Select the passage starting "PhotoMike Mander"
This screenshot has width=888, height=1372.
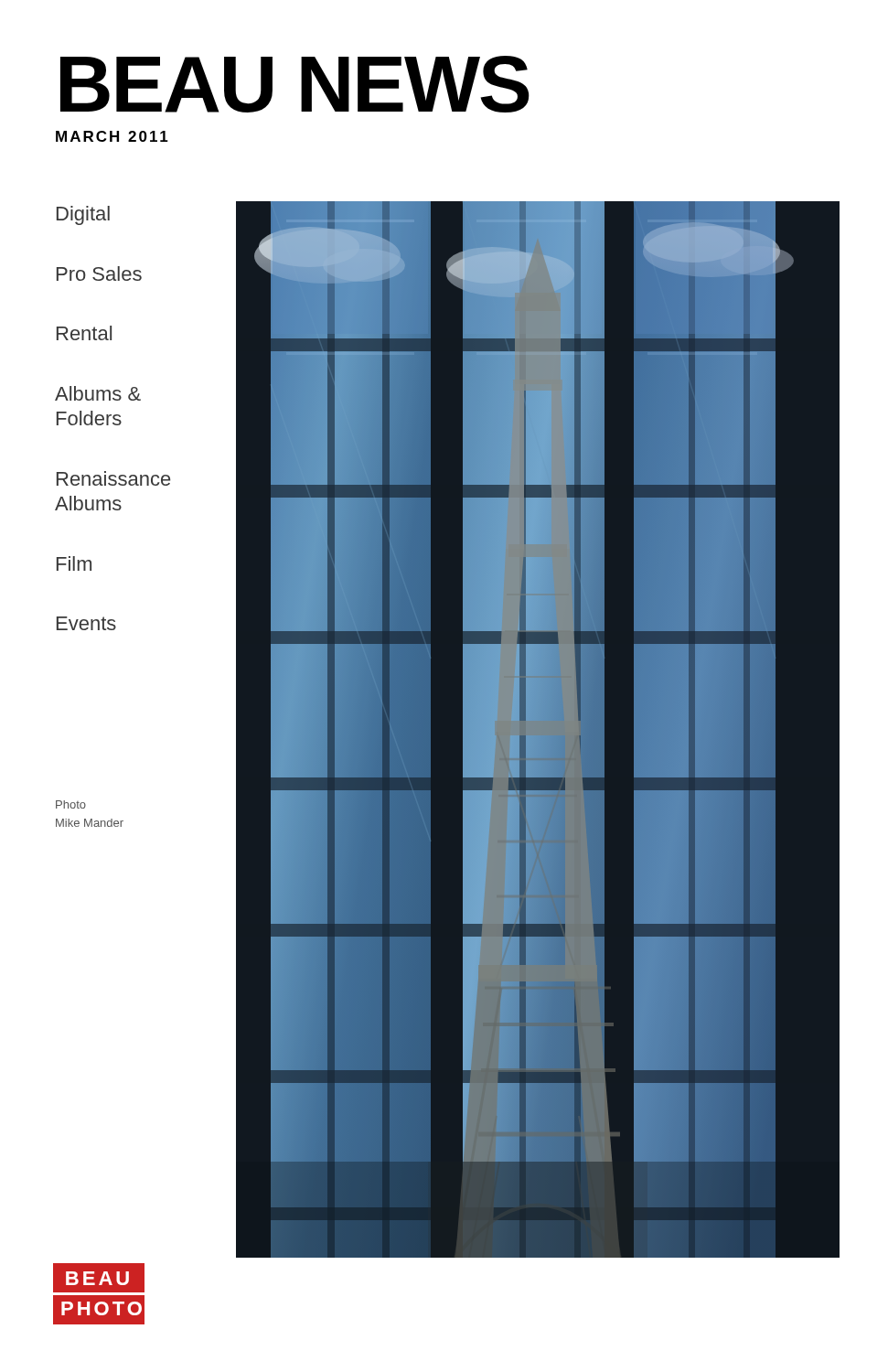point(89,813)
